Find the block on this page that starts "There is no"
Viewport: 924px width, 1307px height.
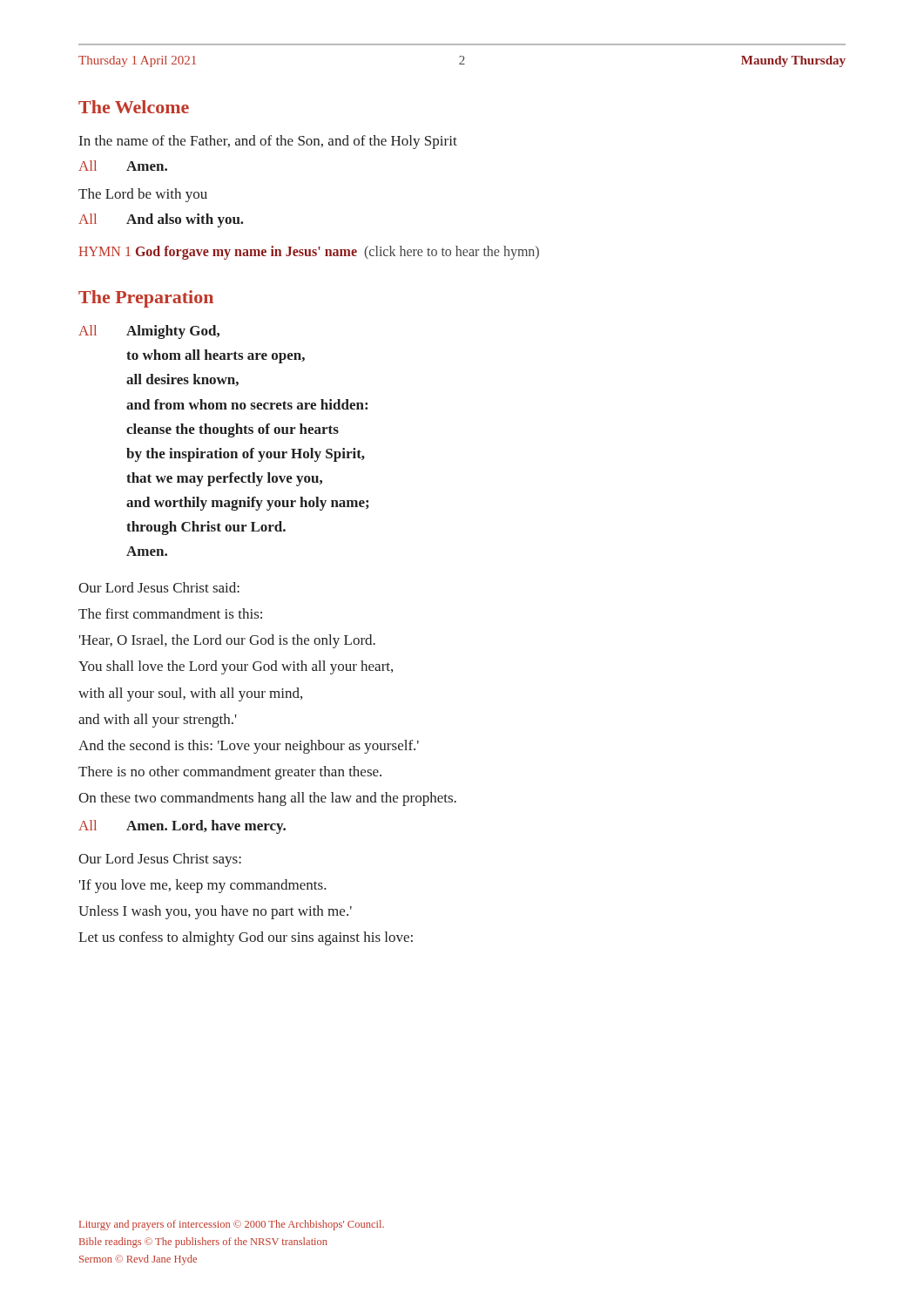click(x=230, y=772)
